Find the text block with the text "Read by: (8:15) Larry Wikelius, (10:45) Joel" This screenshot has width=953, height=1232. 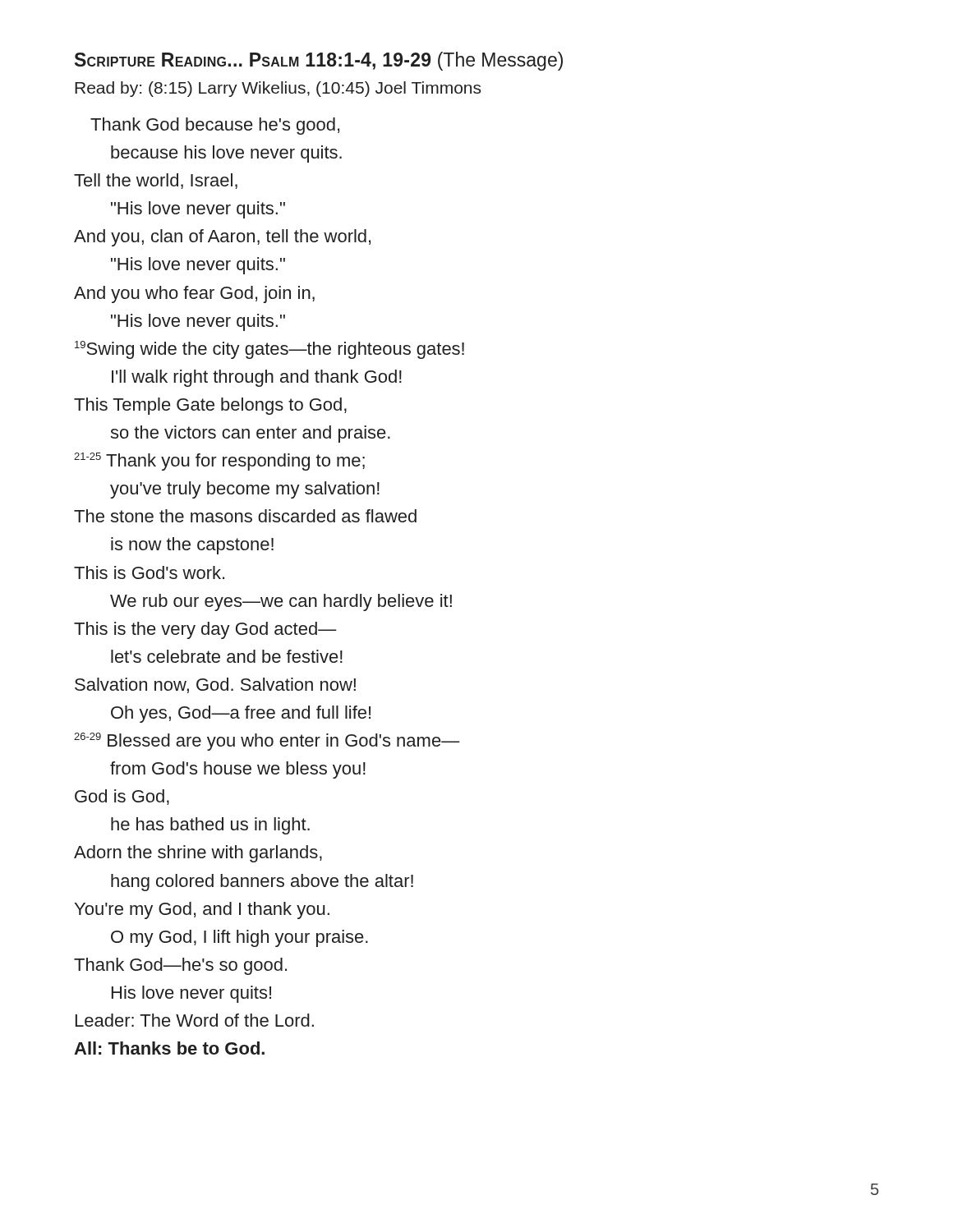click(278, 87)
